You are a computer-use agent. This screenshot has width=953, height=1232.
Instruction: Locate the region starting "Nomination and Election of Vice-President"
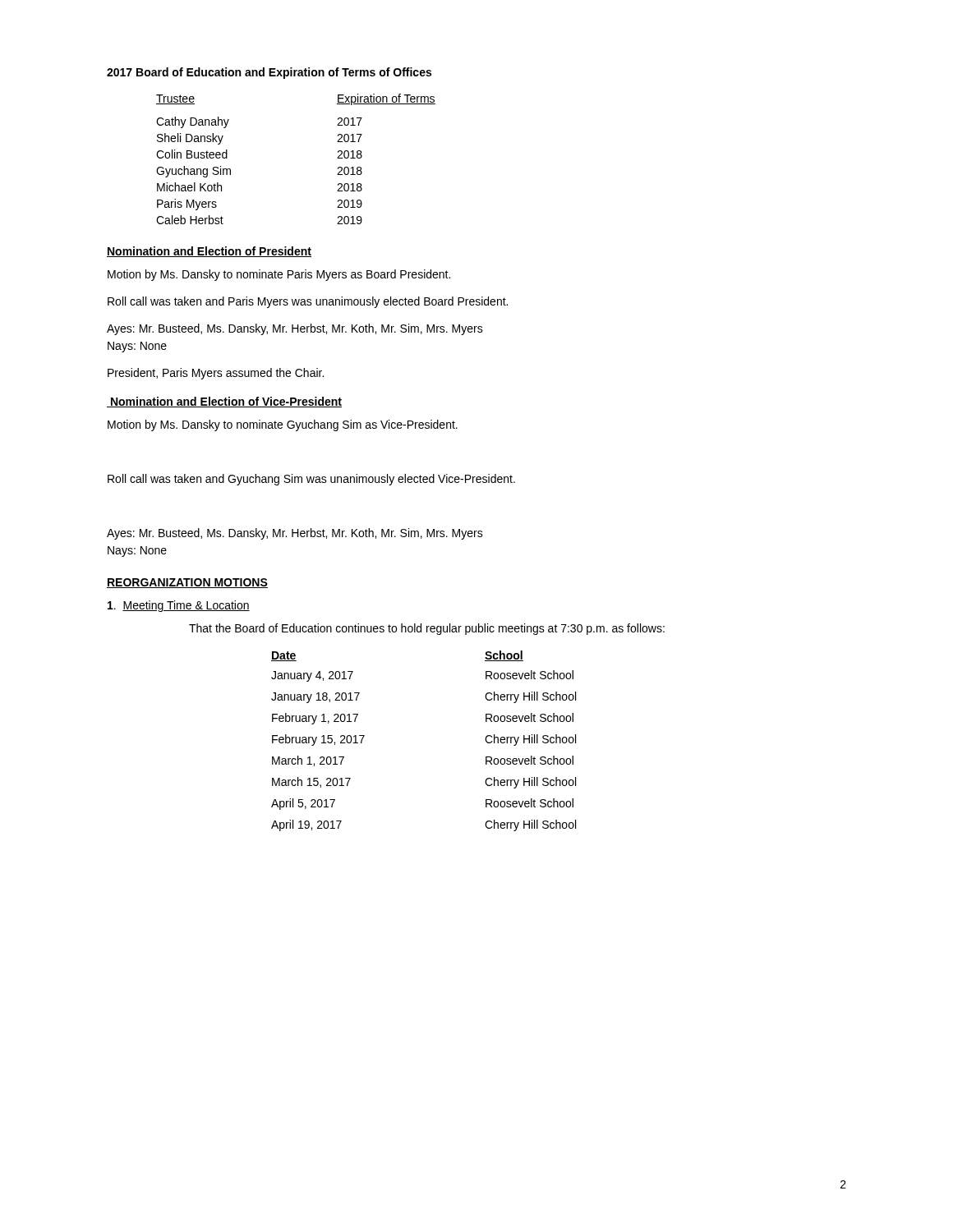point(224,402)
